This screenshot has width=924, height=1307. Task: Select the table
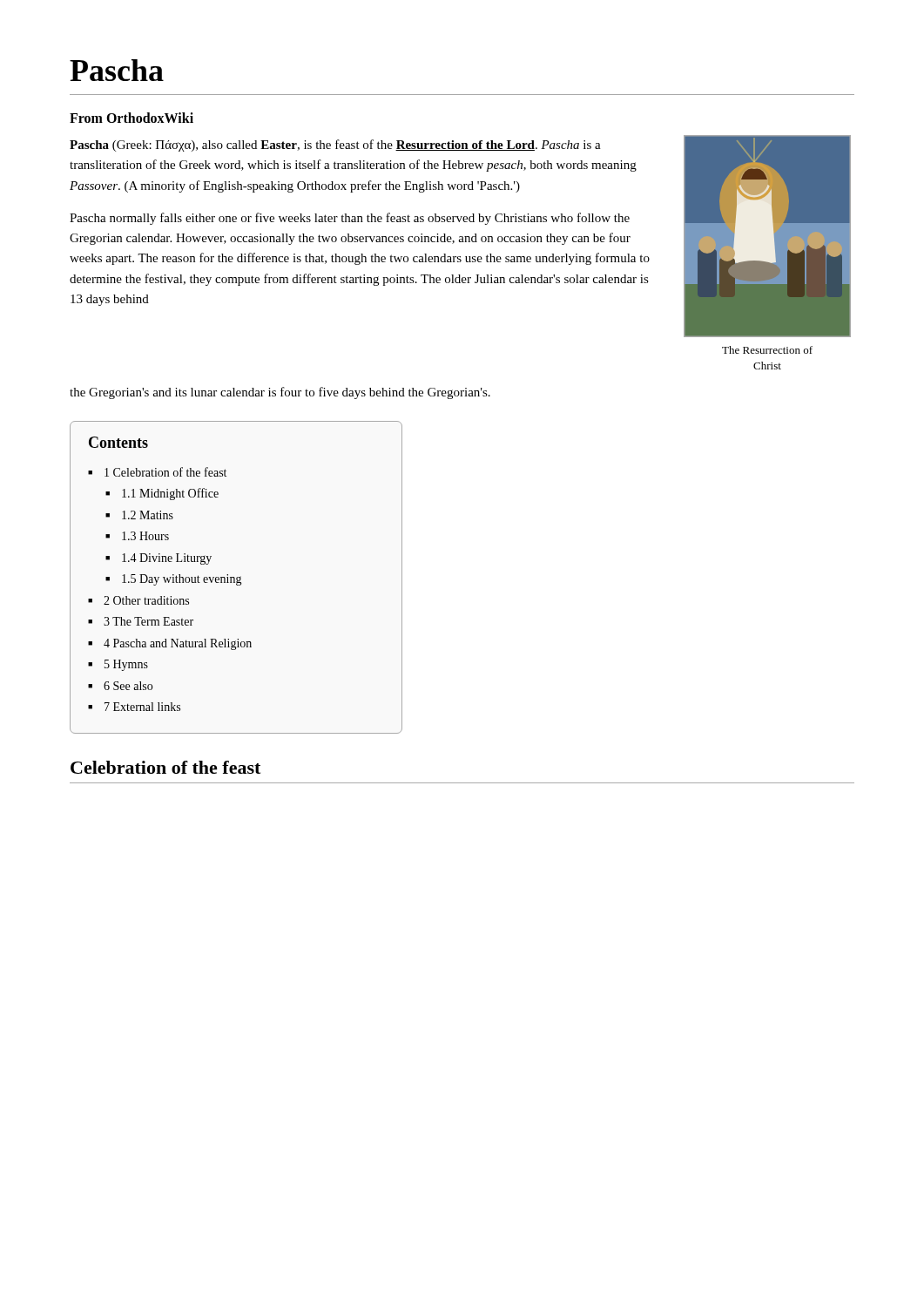(x=236, y=577)
